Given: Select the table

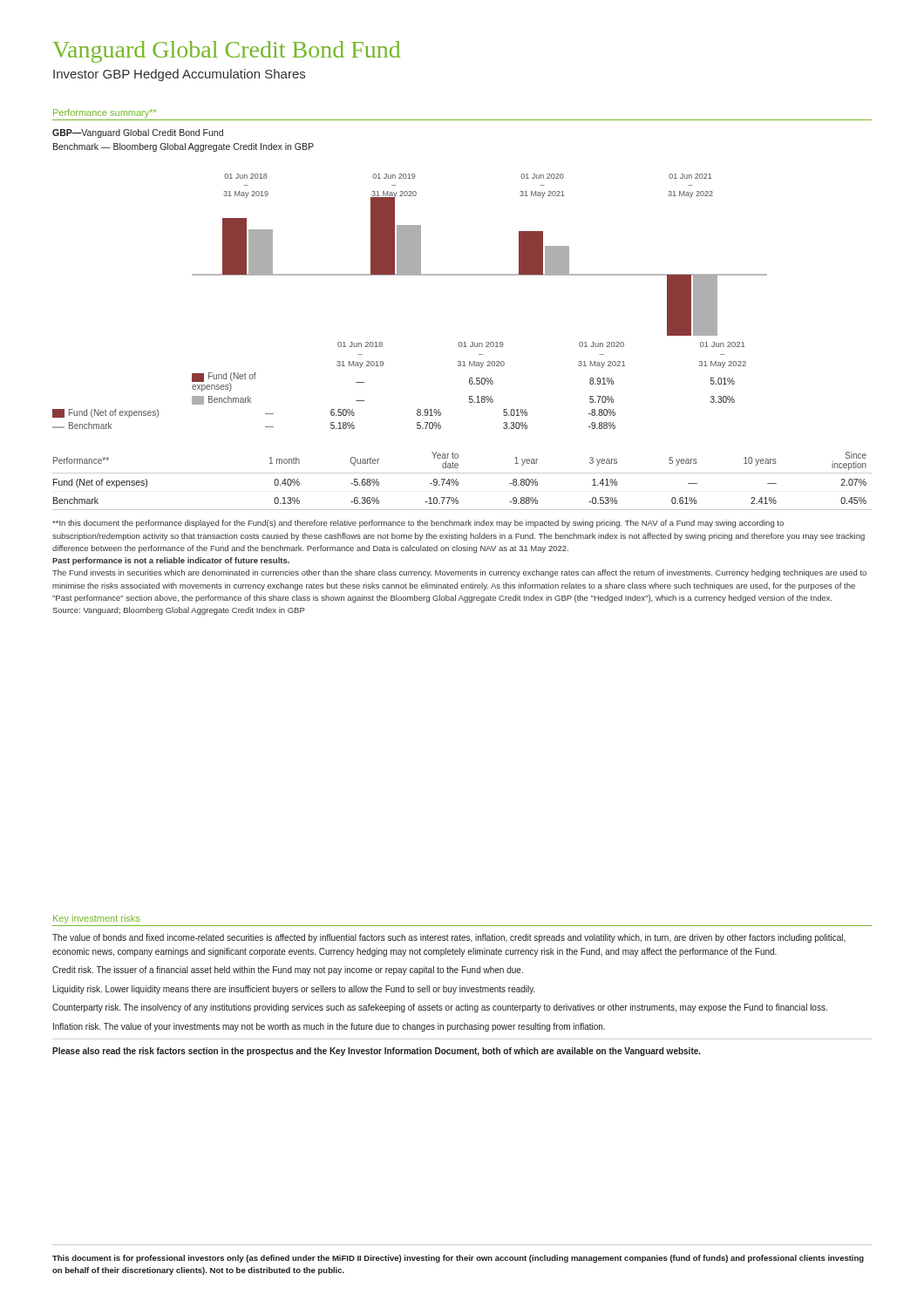Looking at the screenshot, I should (x=462, y=479).
